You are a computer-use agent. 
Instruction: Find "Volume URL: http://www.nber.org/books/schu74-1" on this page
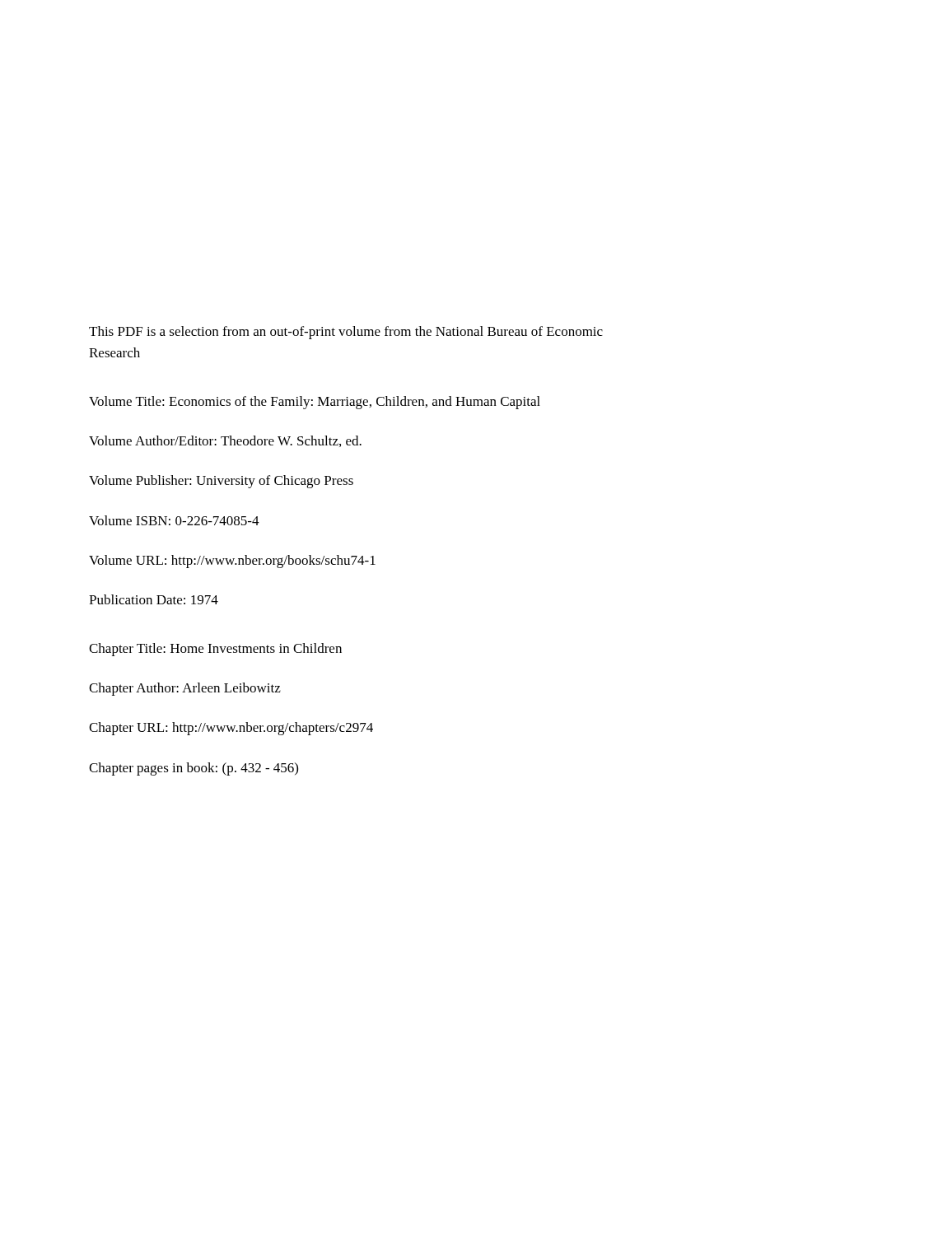tap(232, 560)
